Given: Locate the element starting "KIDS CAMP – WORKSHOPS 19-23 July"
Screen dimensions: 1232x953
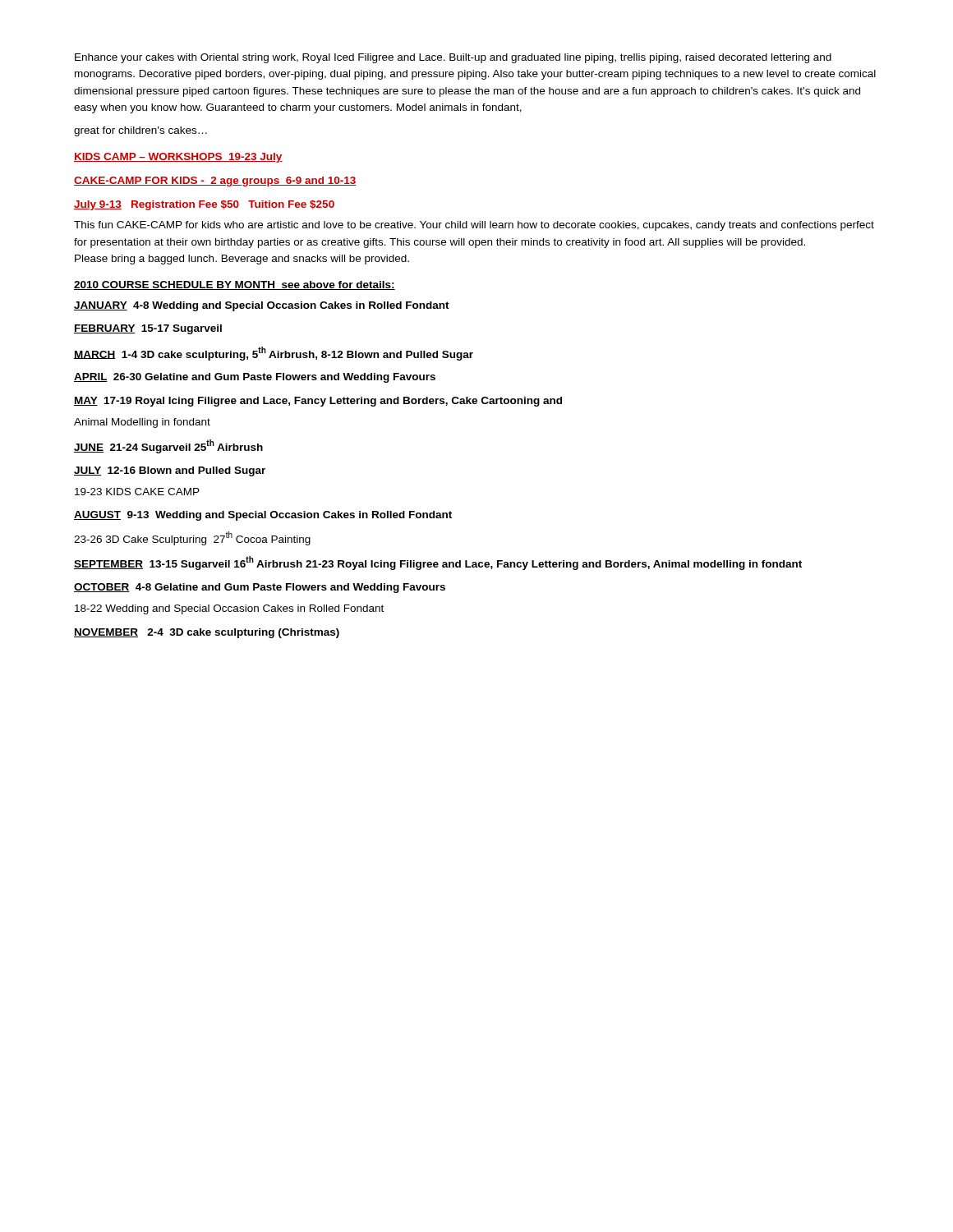Looking at the screenshot, I should pyautogui.click(x=178, y=157).
